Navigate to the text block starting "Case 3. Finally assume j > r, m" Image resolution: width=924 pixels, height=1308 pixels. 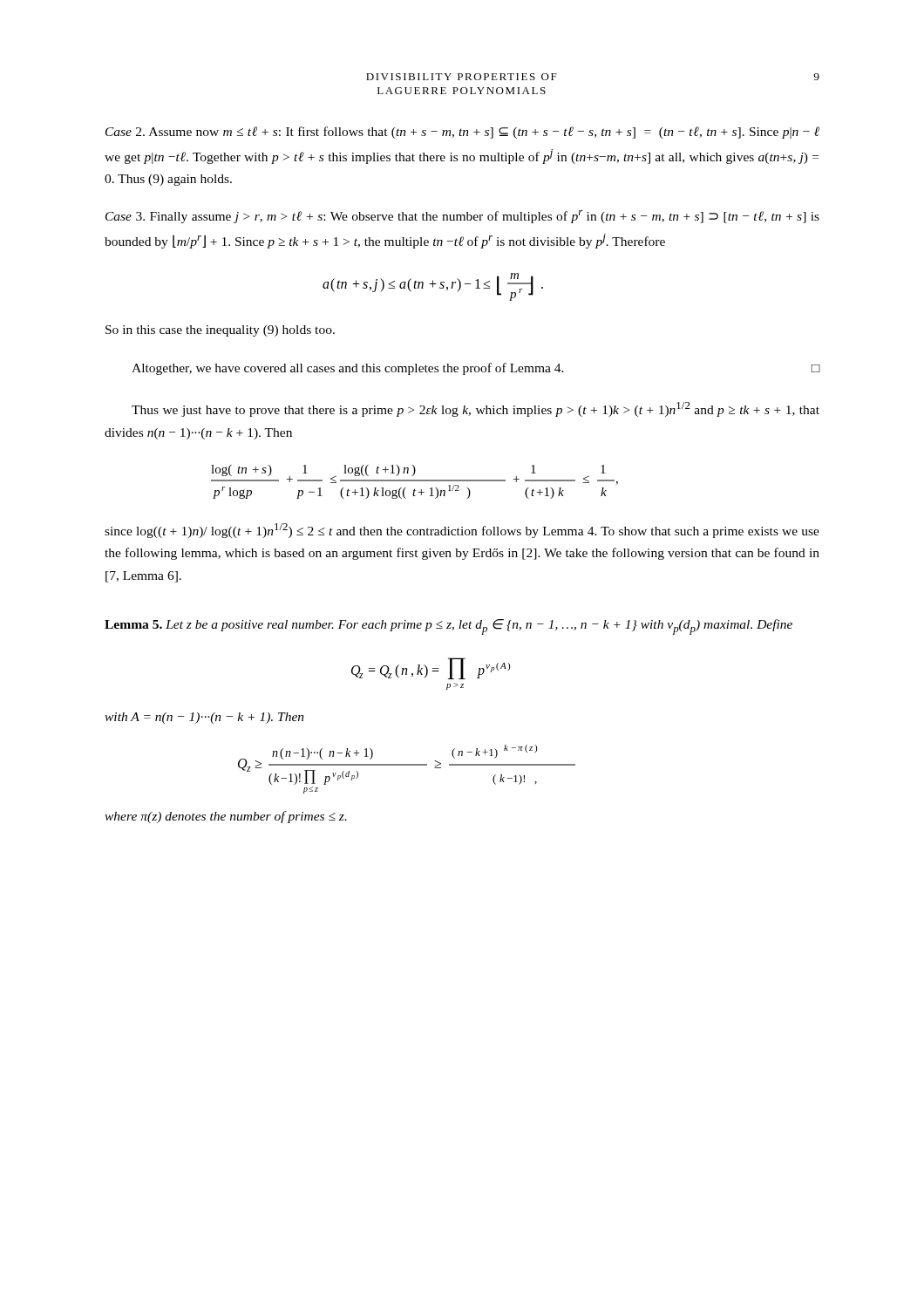tap(462, 227)
